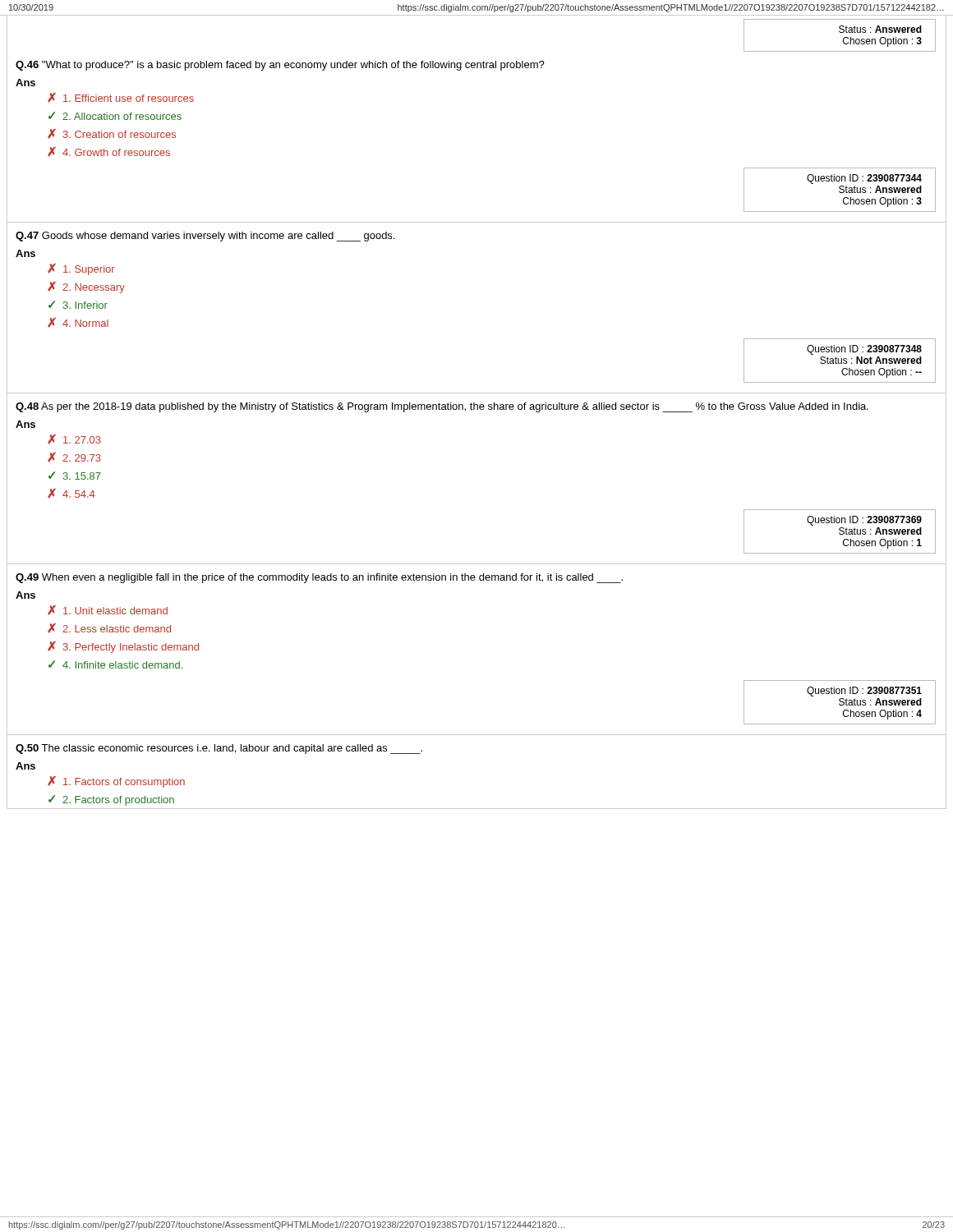Click on the list item that reads "✓ 2. Allocation of"

tap(114, 116)
